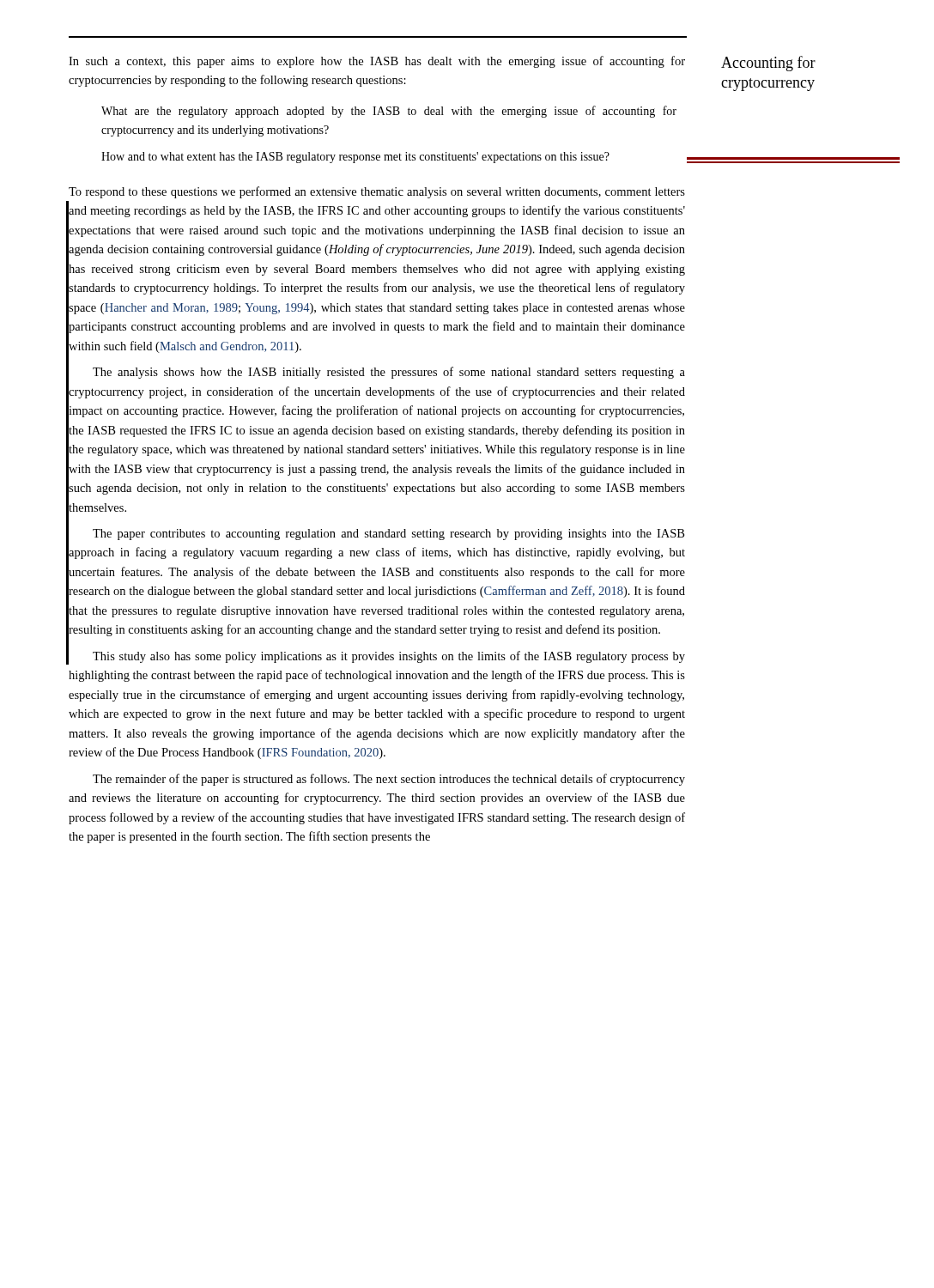Click on the text block that says "This study also has some policy"
The width and height of the screenshot is (934, 1288).
(x=377, y=704)
